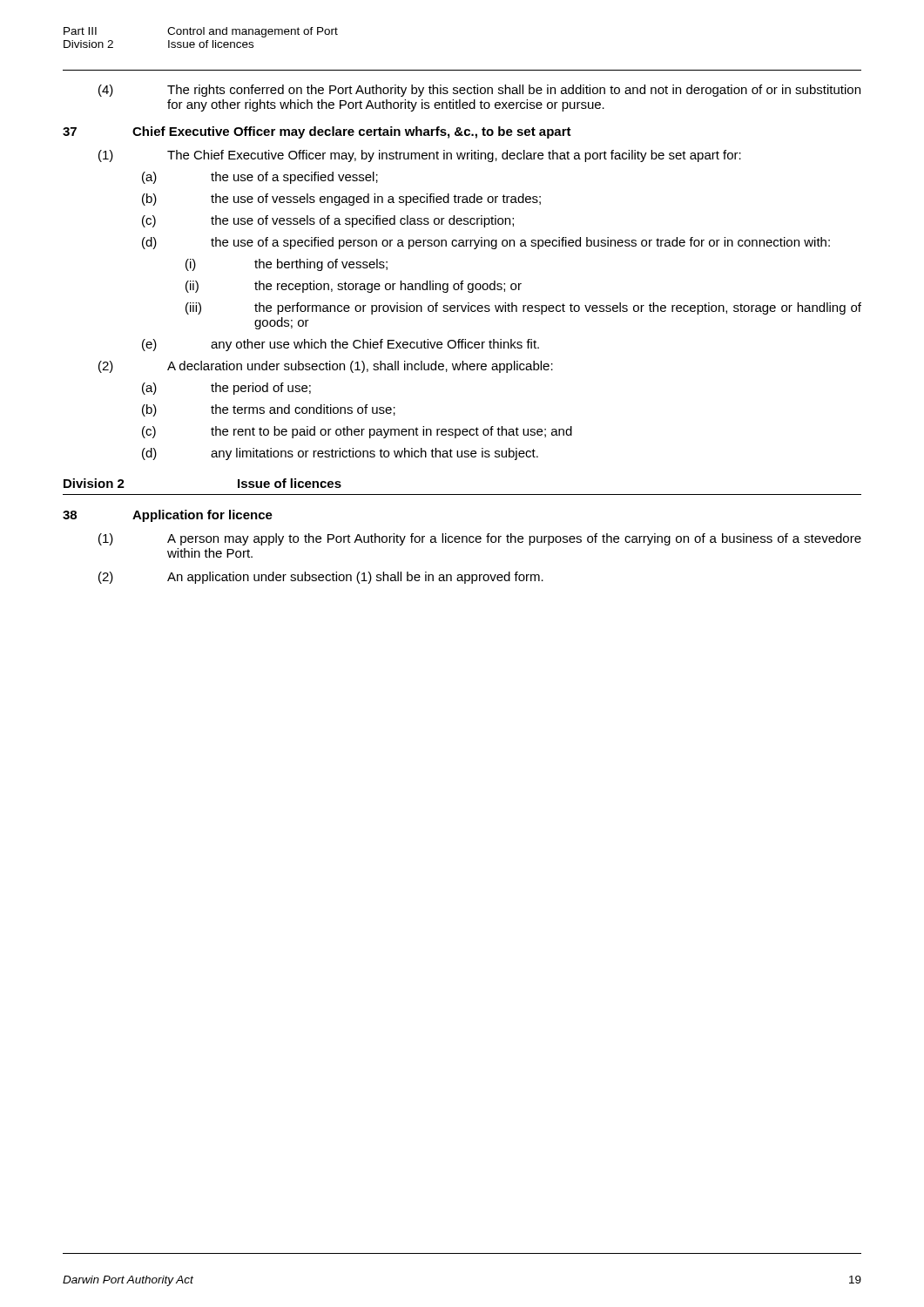Click on the list item containing "(d) any limitations or restrictions to which"
Screen dimensions: 1307x924
click(462, 453)
